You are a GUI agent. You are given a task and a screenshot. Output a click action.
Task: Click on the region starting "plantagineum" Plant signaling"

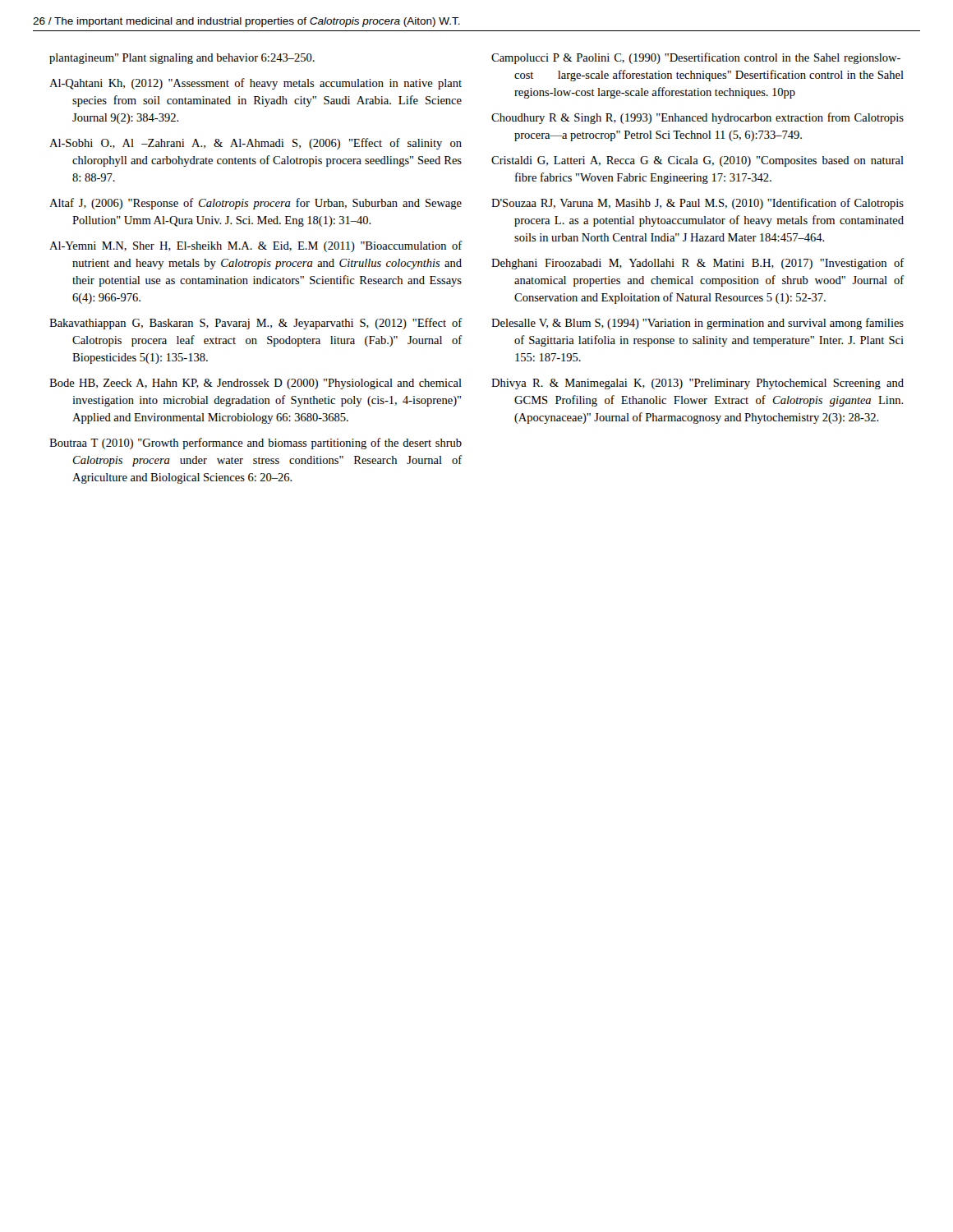[x=182, y=57]
